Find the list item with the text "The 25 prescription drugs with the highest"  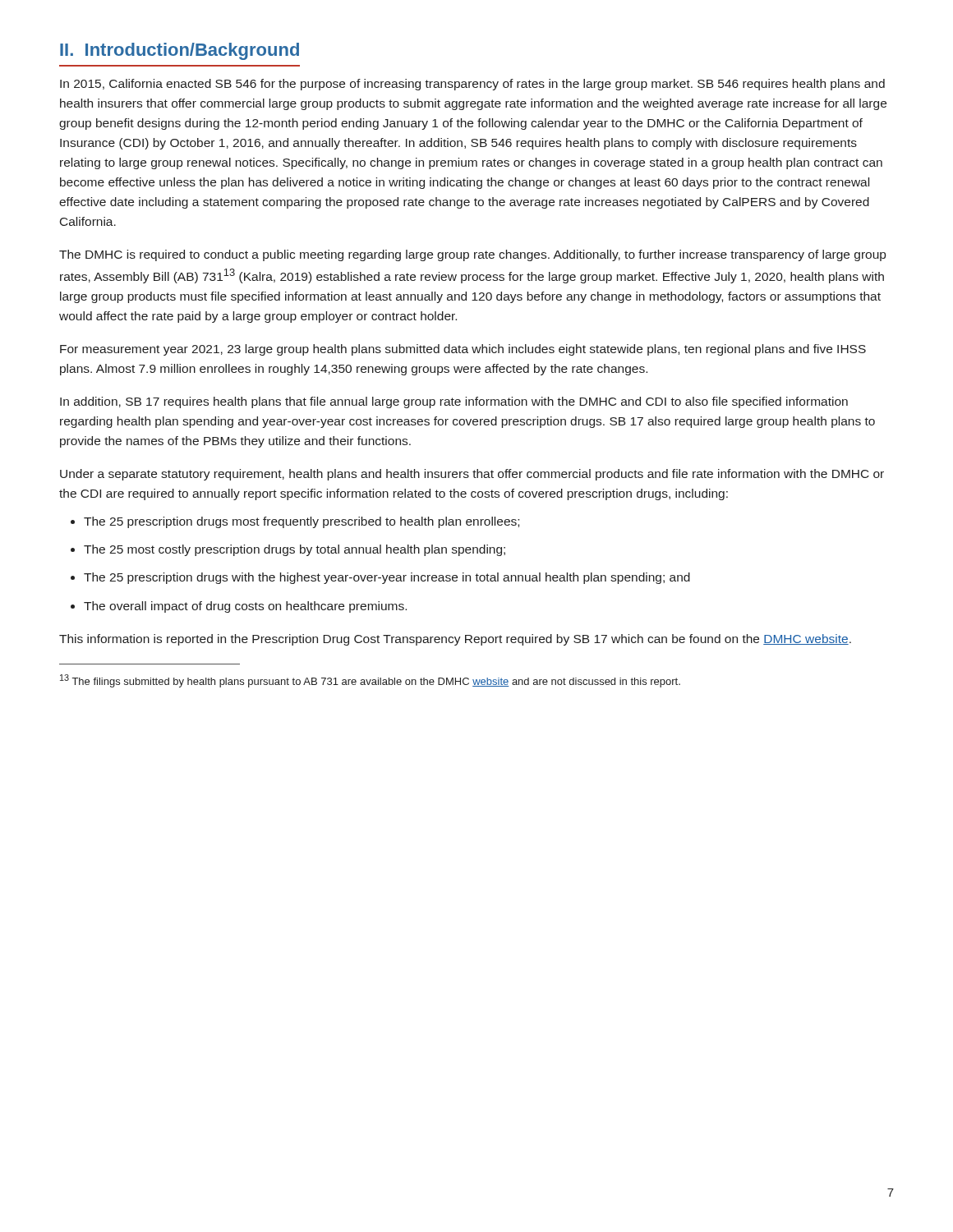pos(387,577)
